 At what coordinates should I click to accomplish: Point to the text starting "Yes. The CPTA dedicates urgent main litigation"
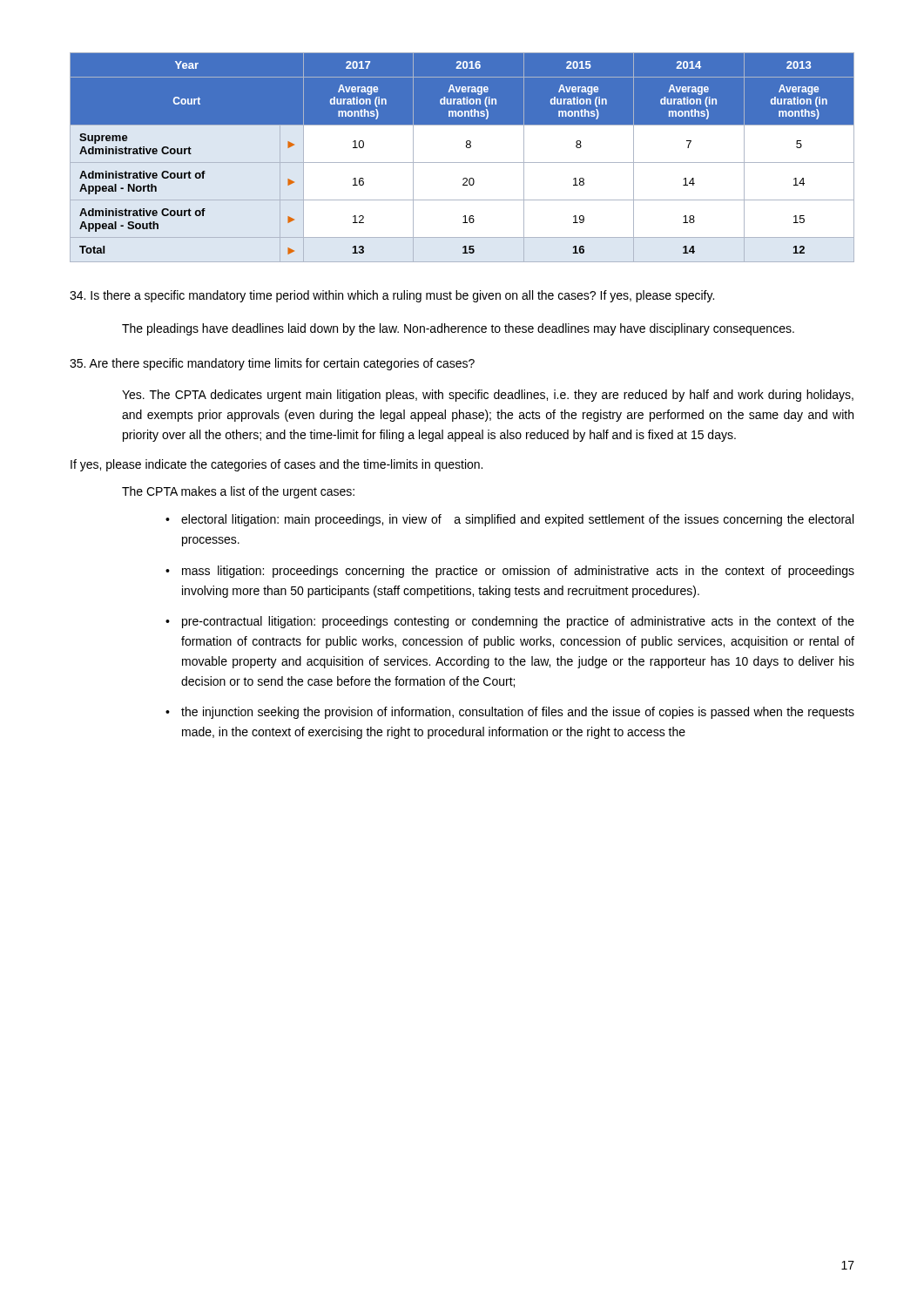click(x=488, y=415)
